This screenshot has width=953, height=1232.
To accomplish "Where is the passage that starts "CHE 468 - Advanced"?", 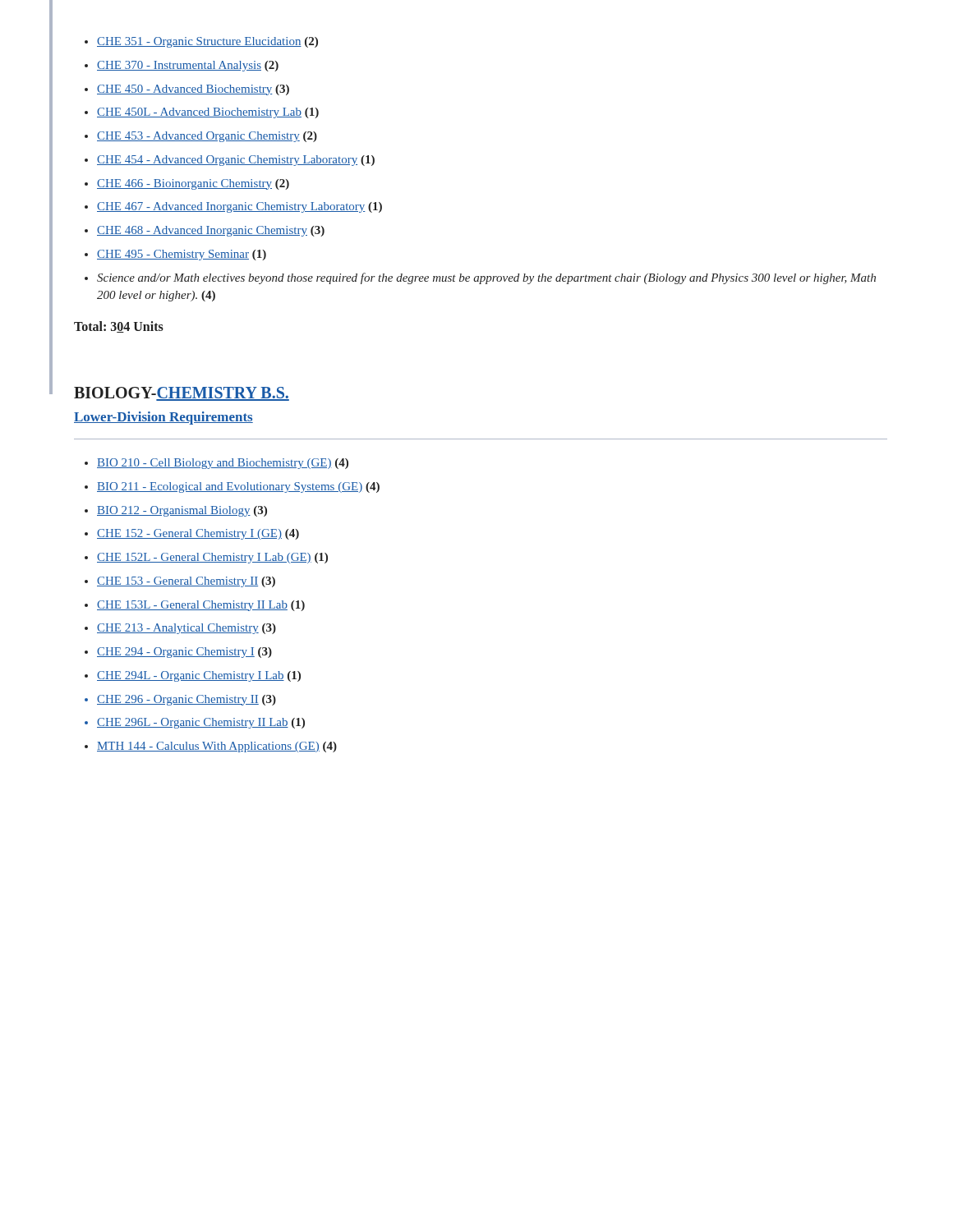I will (211, 230).
